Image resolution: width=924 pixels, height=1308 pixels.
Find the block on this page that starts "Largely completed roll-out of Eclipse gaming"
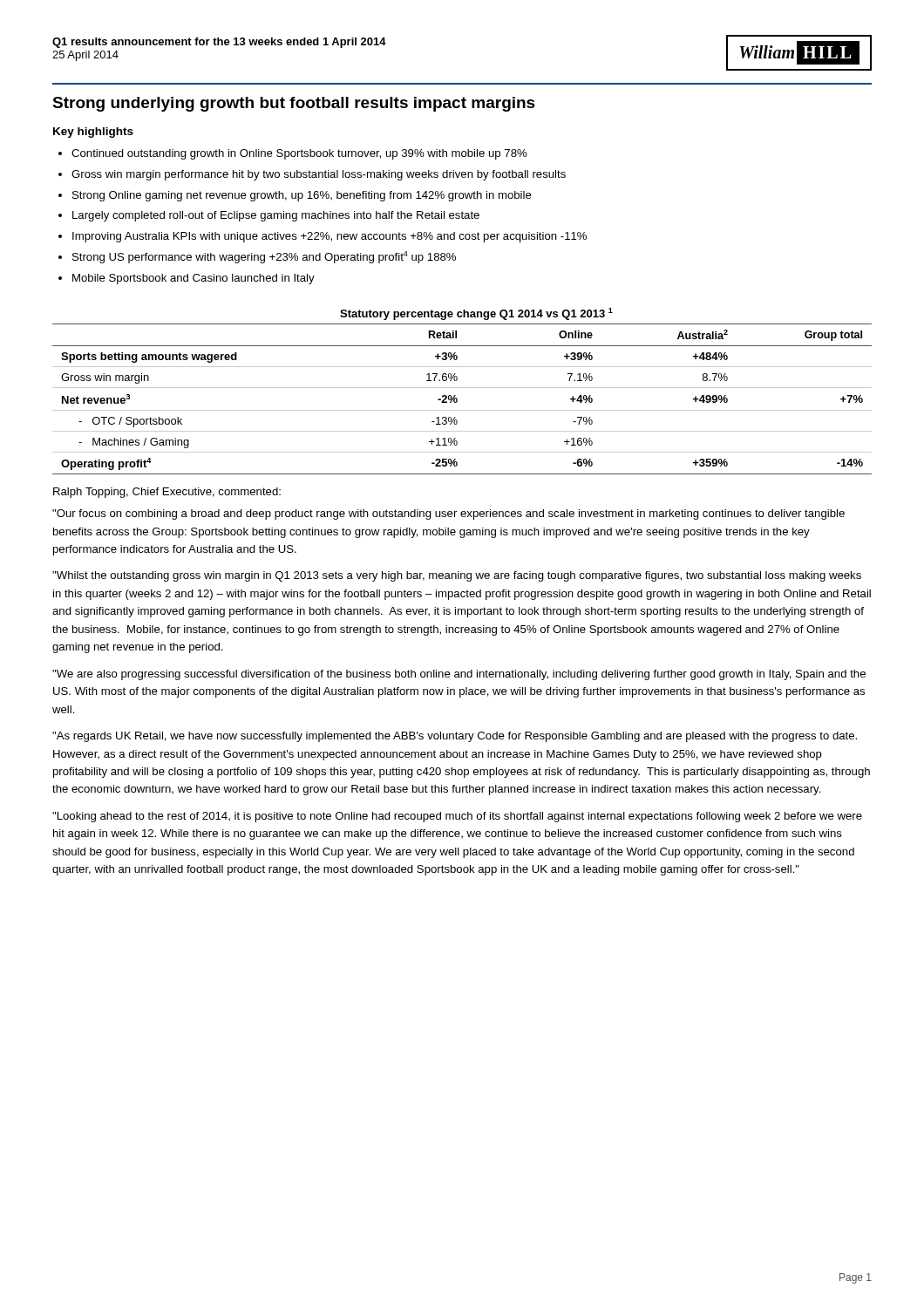276,215
